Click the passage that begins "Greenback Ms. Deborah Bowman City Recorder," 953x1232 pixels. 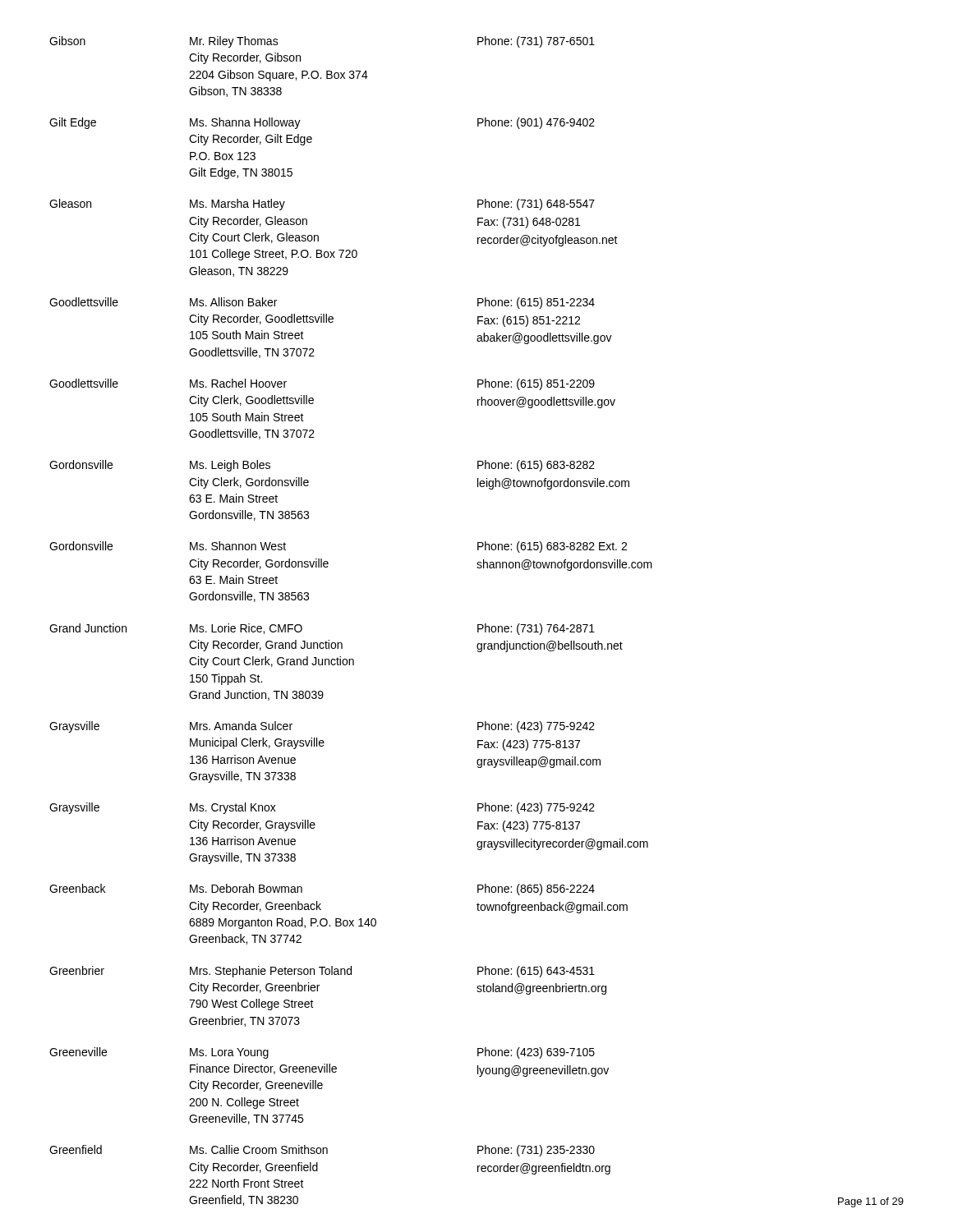click(476, 914)
